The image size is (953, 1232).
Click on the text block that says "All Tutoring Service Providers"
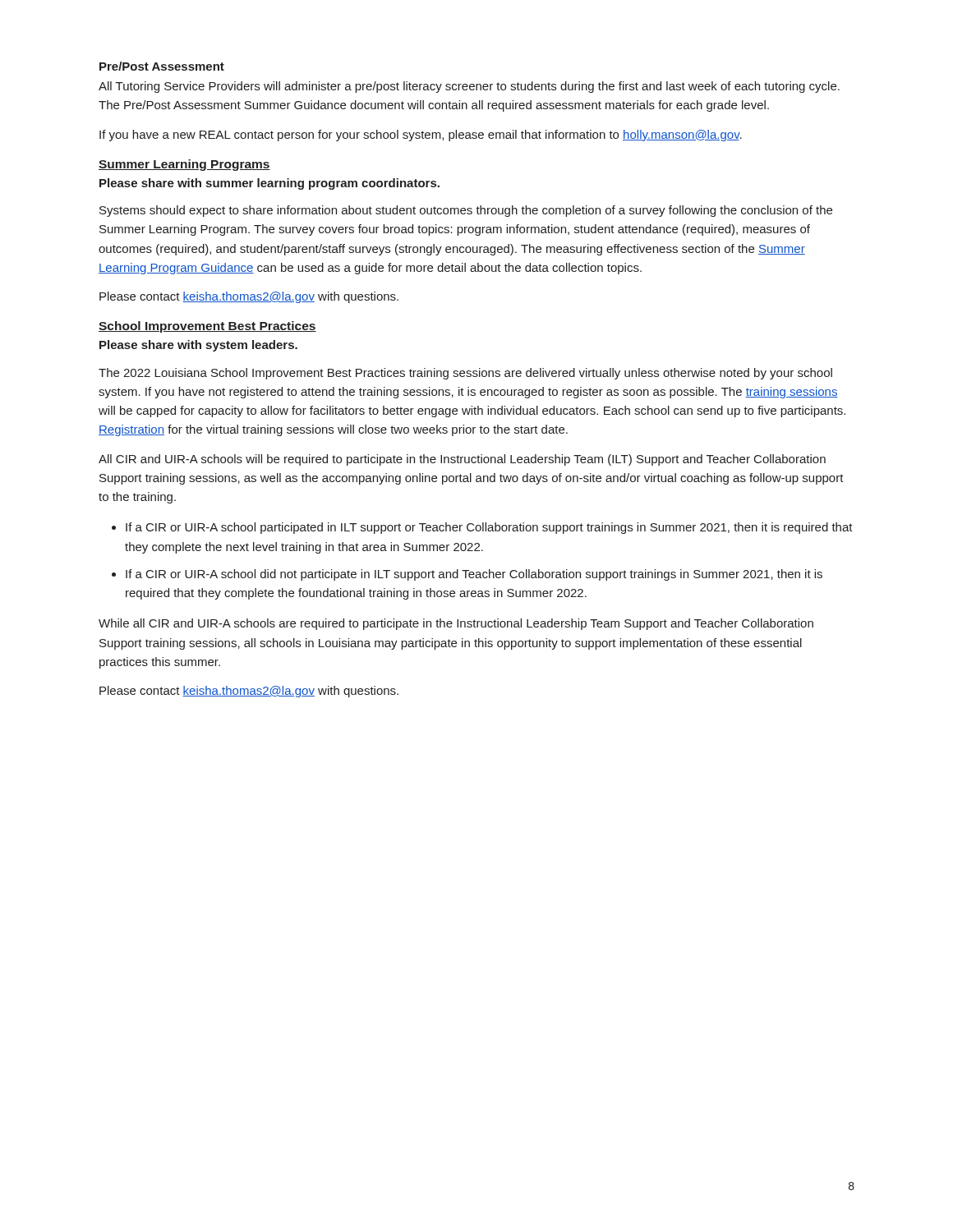[x=476, y=110]
